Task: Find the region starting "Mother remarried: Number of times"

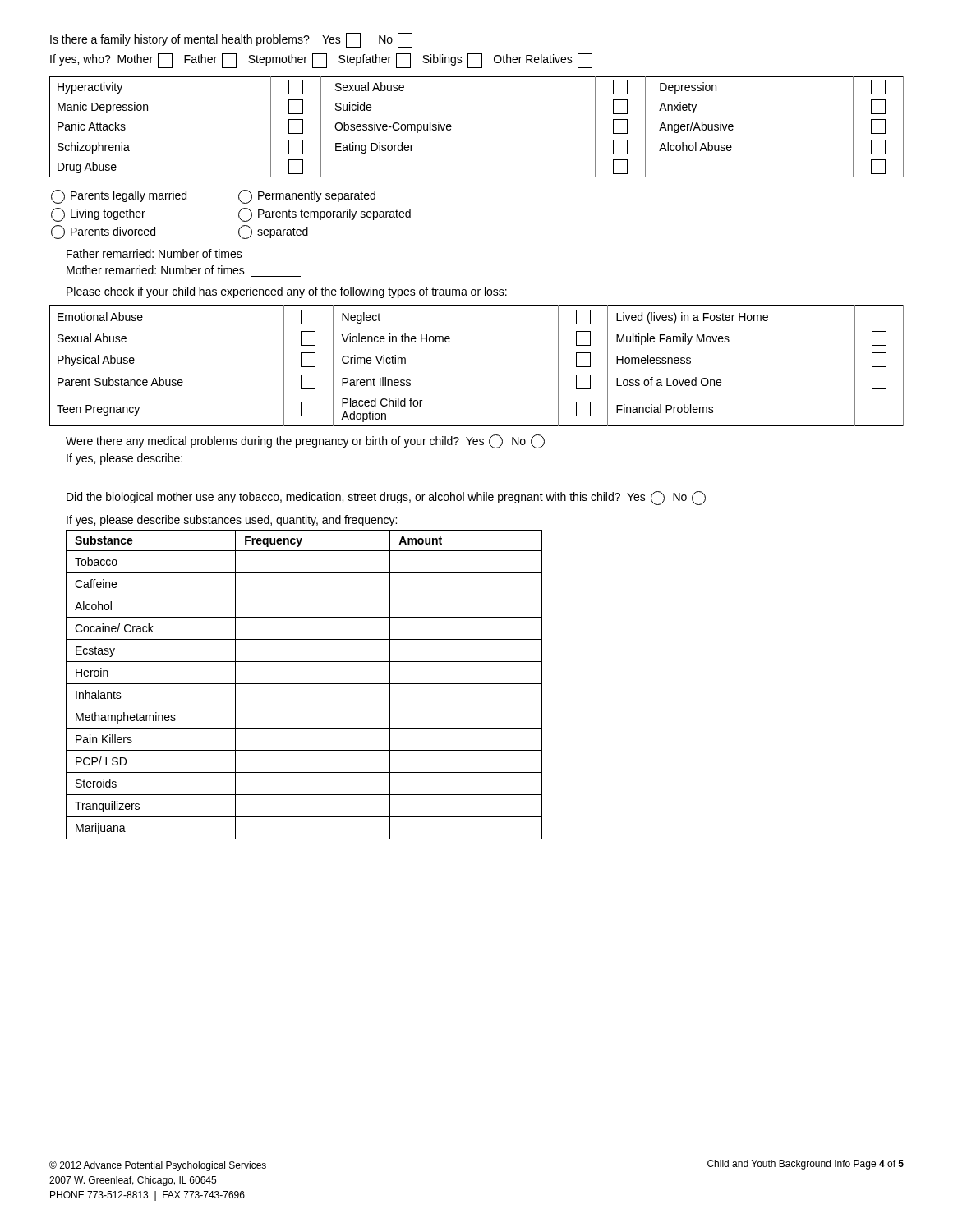Action: [x=183, y=271]
